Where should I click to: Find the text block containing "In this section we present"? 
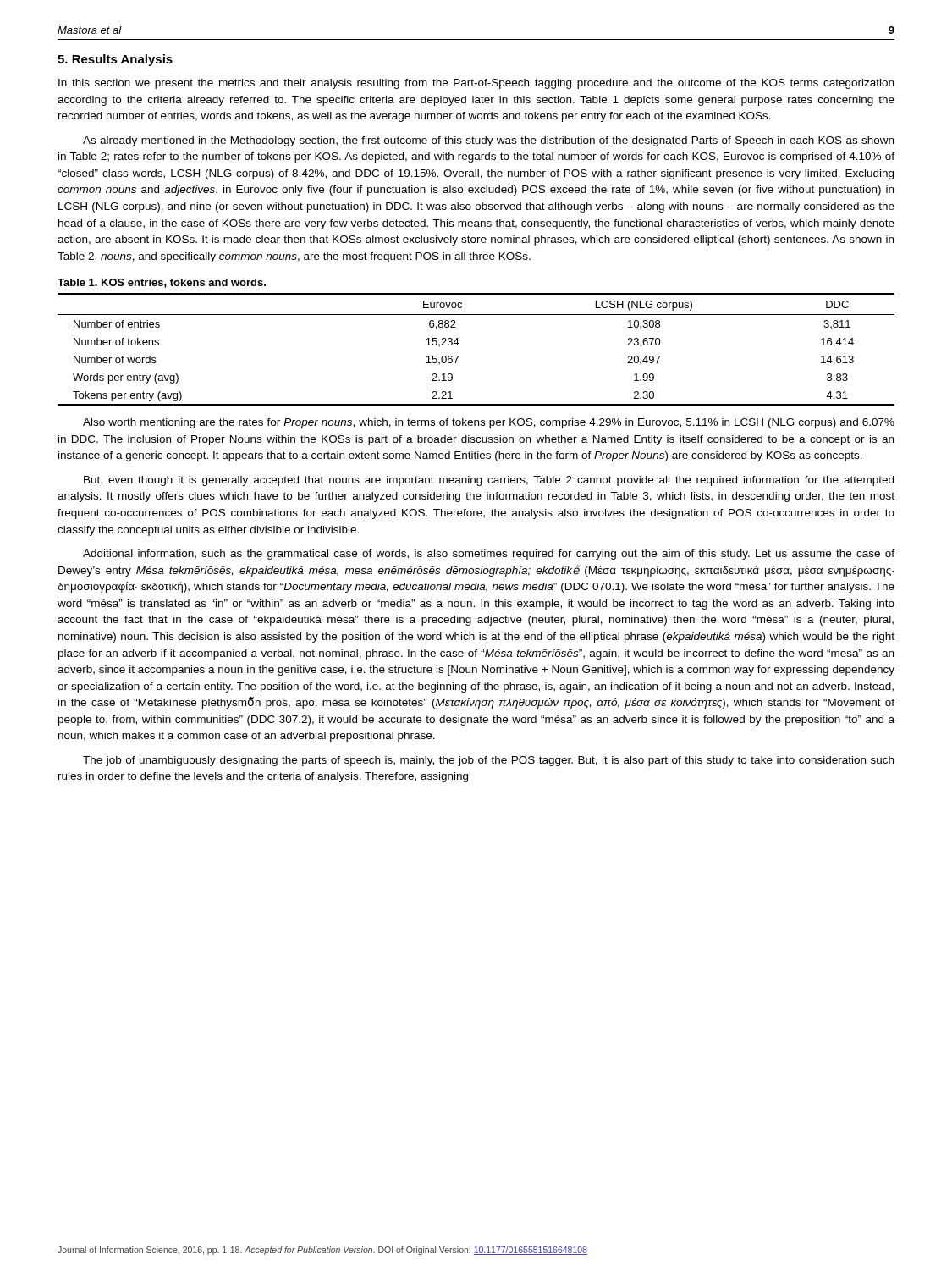click(x=476, y=99)
